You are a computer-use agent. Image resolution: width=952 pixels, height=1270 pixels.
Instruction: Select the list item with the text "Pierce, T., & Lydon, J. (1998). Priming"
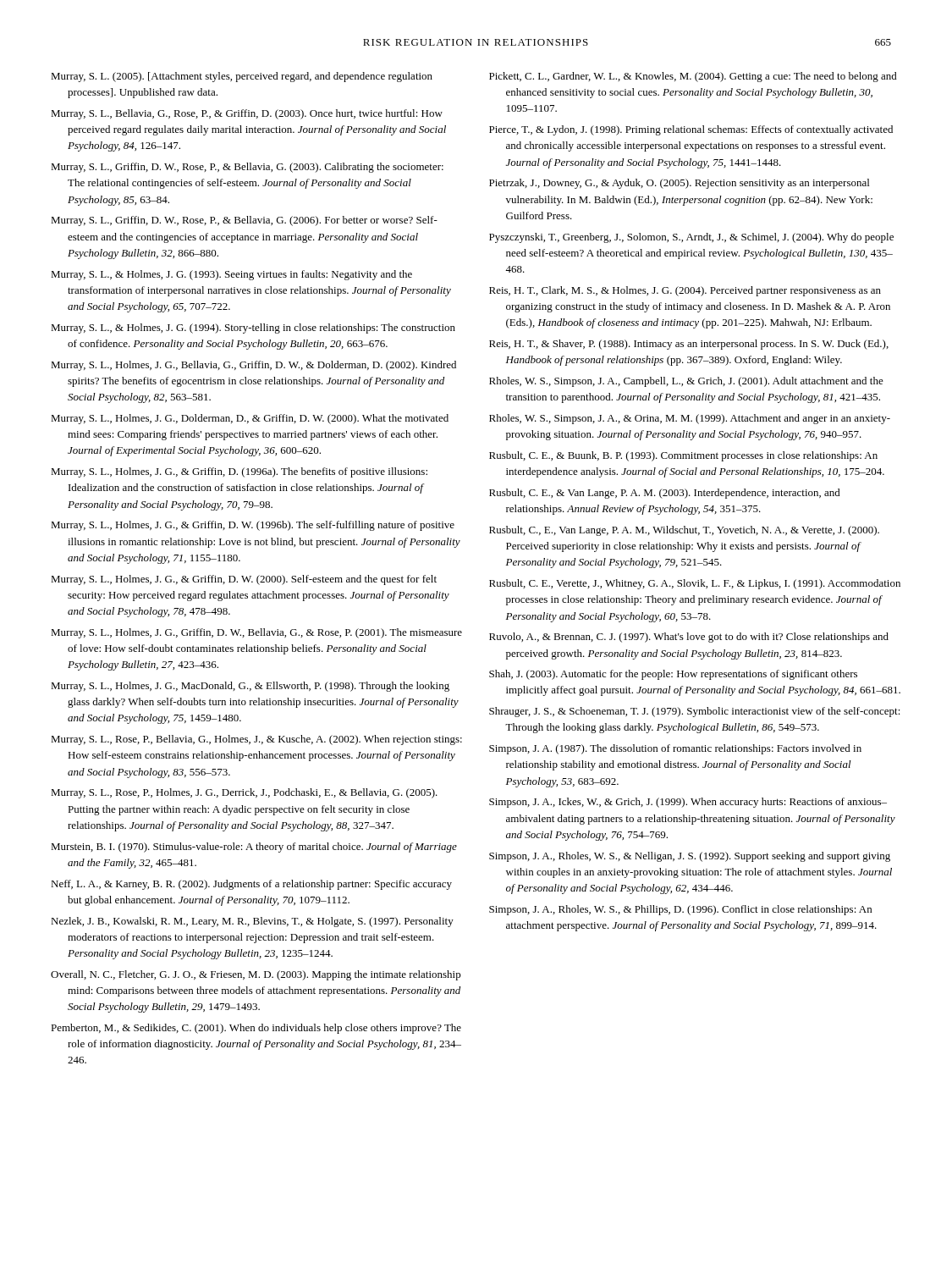691,146
